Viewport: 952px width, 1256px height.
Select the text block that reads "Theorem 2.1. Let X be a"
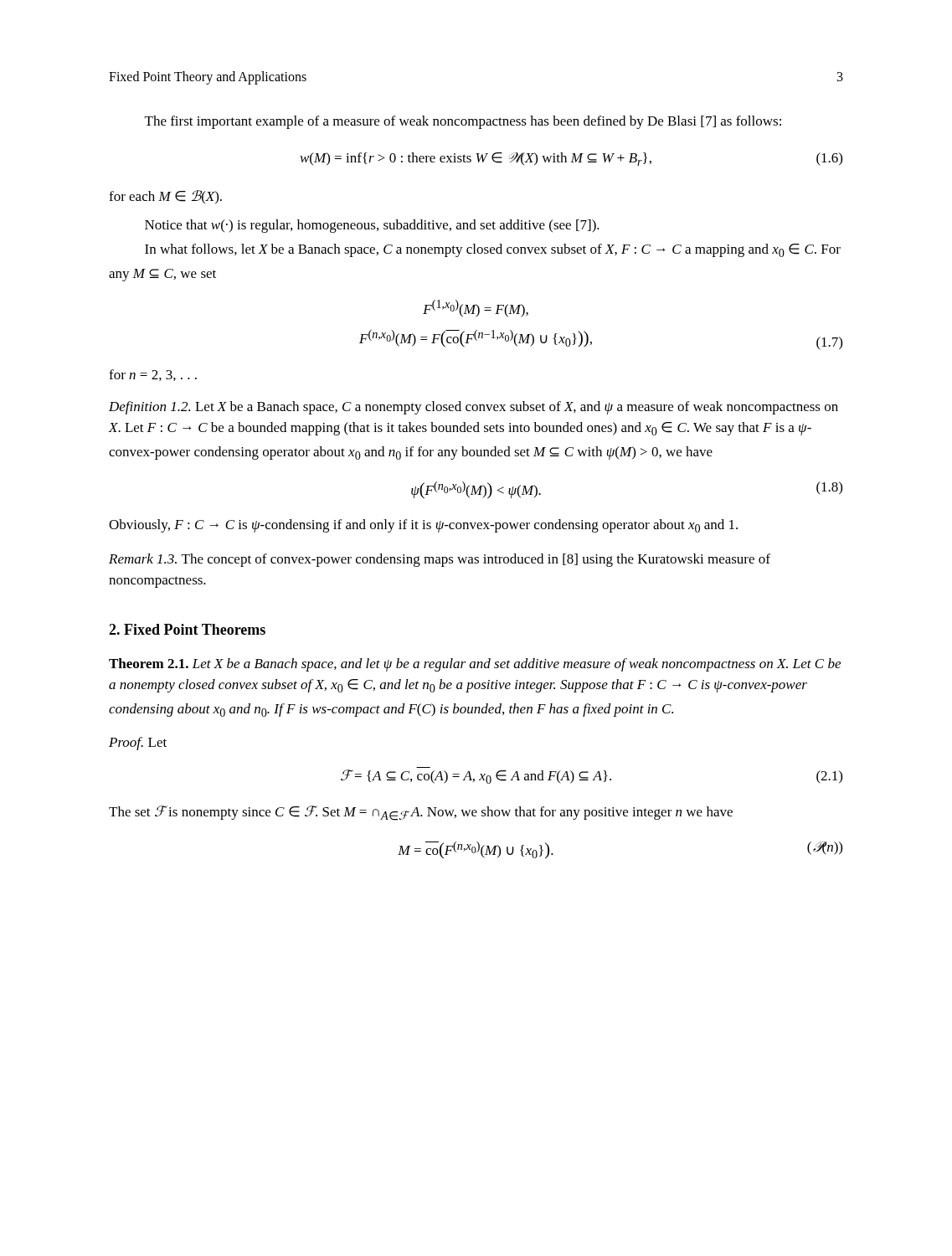[x=476, y=687]
